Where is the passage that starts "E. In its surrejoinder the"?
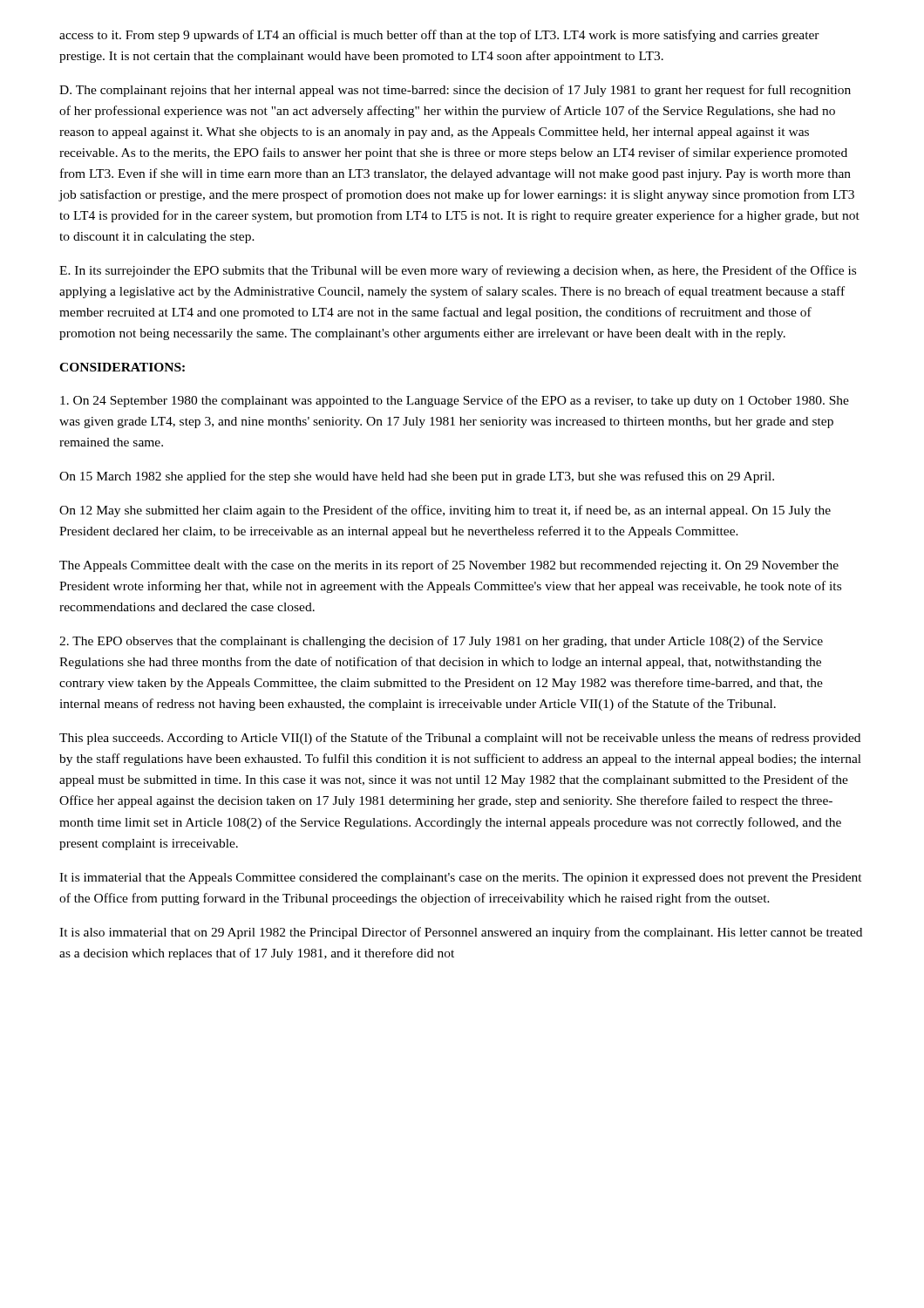This screenshot has height=1308, width=924. point(458,301)
